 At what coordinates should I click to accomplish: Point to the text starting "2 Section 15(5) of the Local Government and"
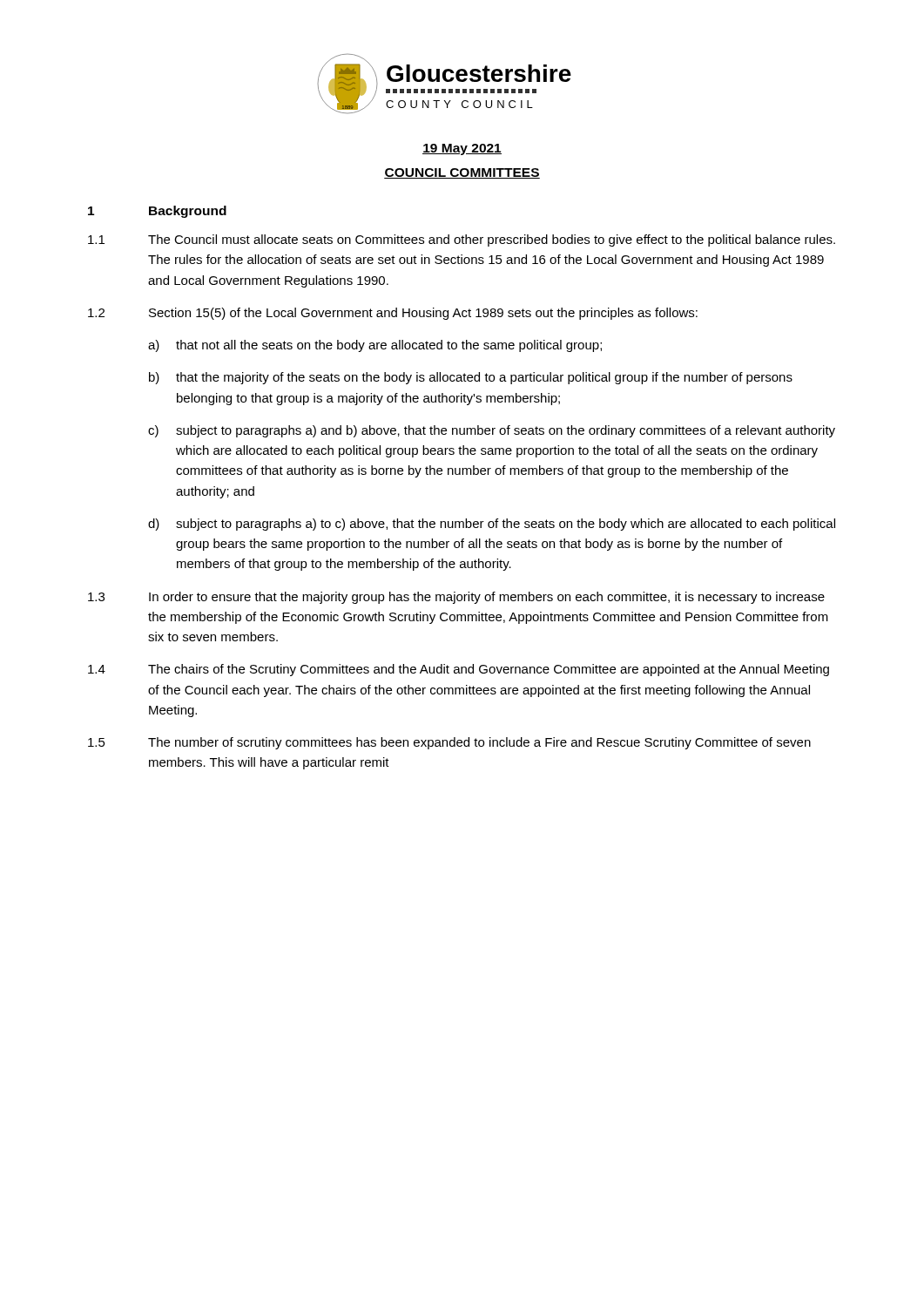coord(462,312)
